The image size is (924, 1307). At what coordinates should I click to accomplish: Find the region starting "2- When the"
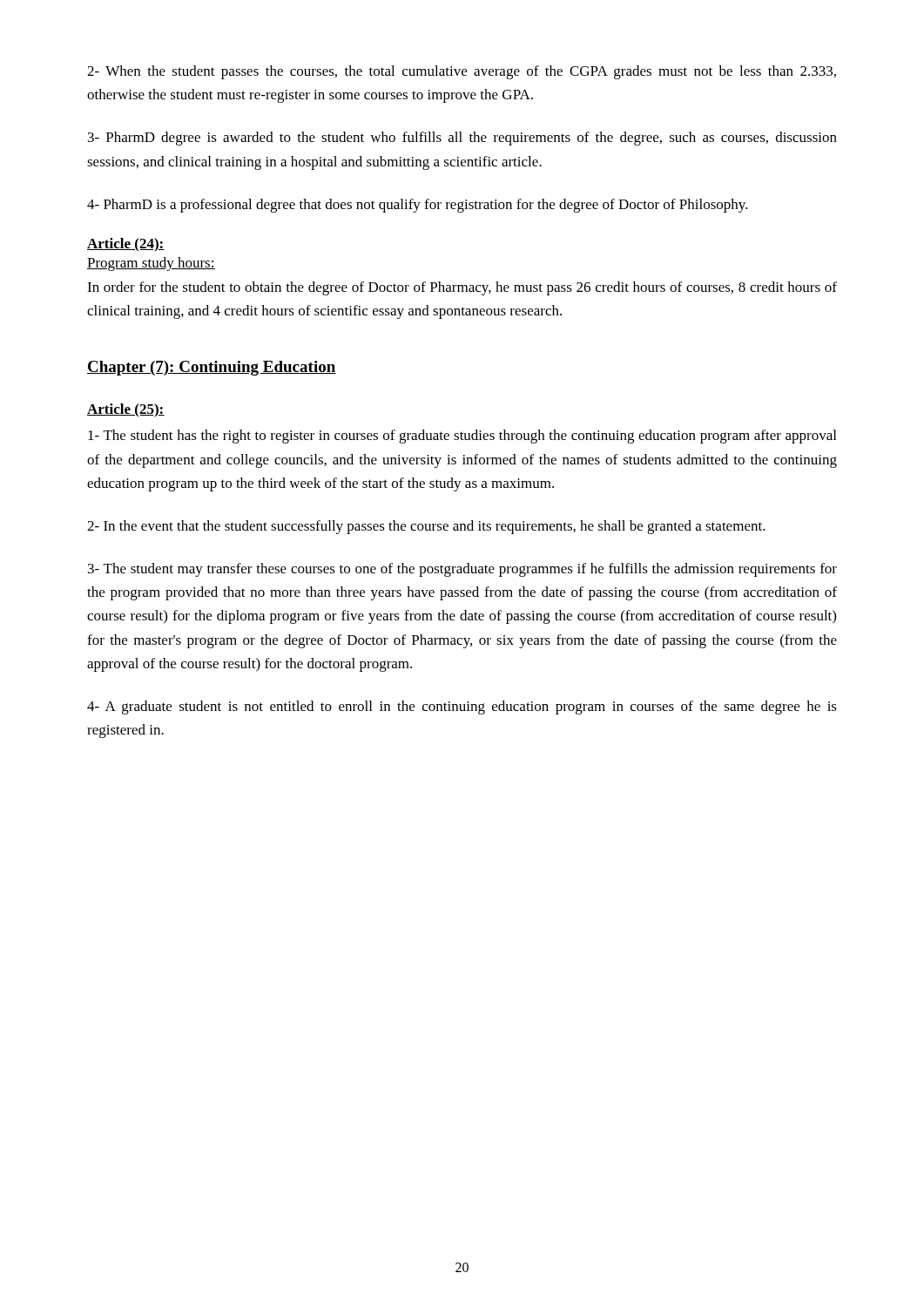(x=462, y=83)
